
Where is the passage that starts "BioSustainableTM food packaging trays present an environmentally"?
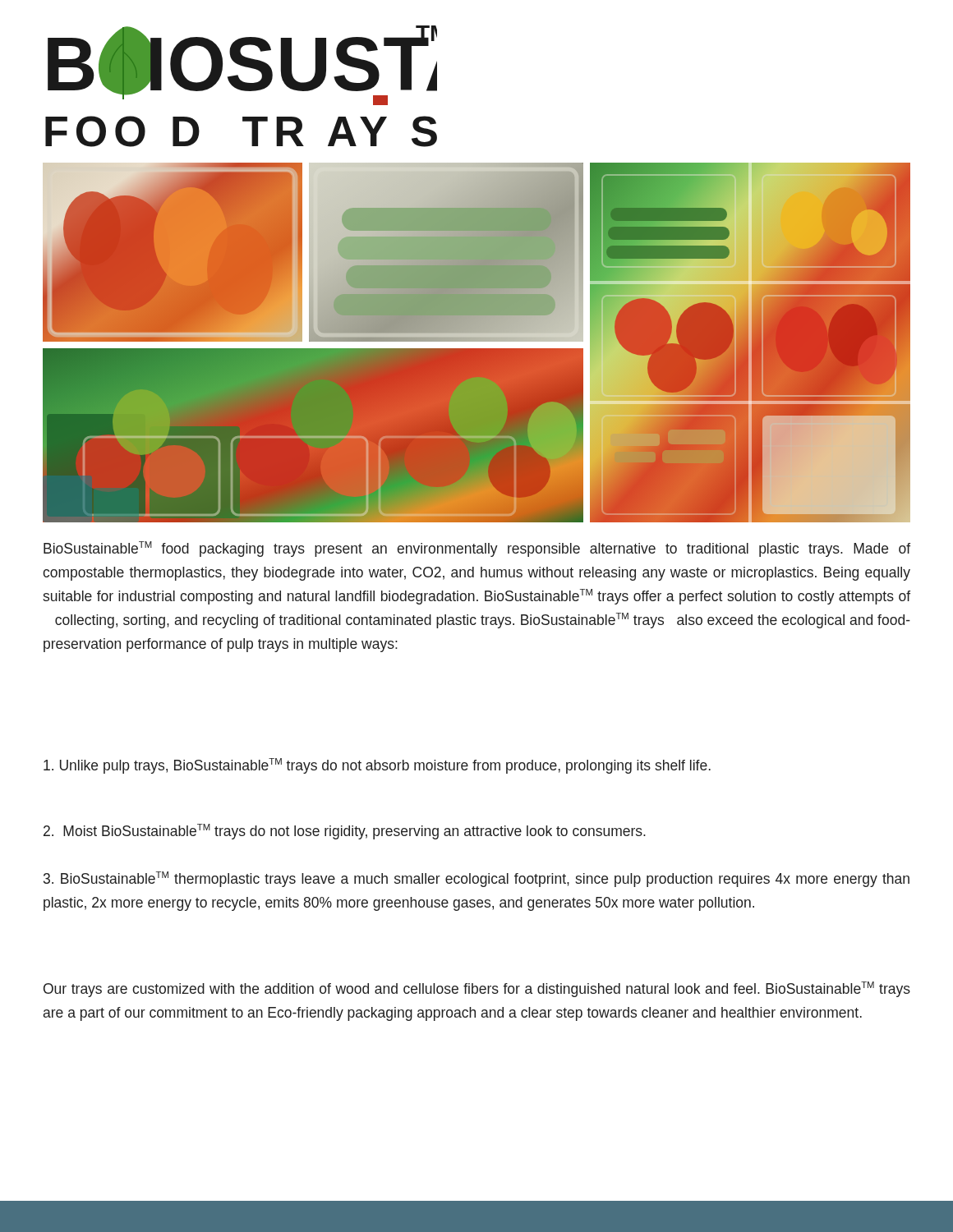pos(476,596)
